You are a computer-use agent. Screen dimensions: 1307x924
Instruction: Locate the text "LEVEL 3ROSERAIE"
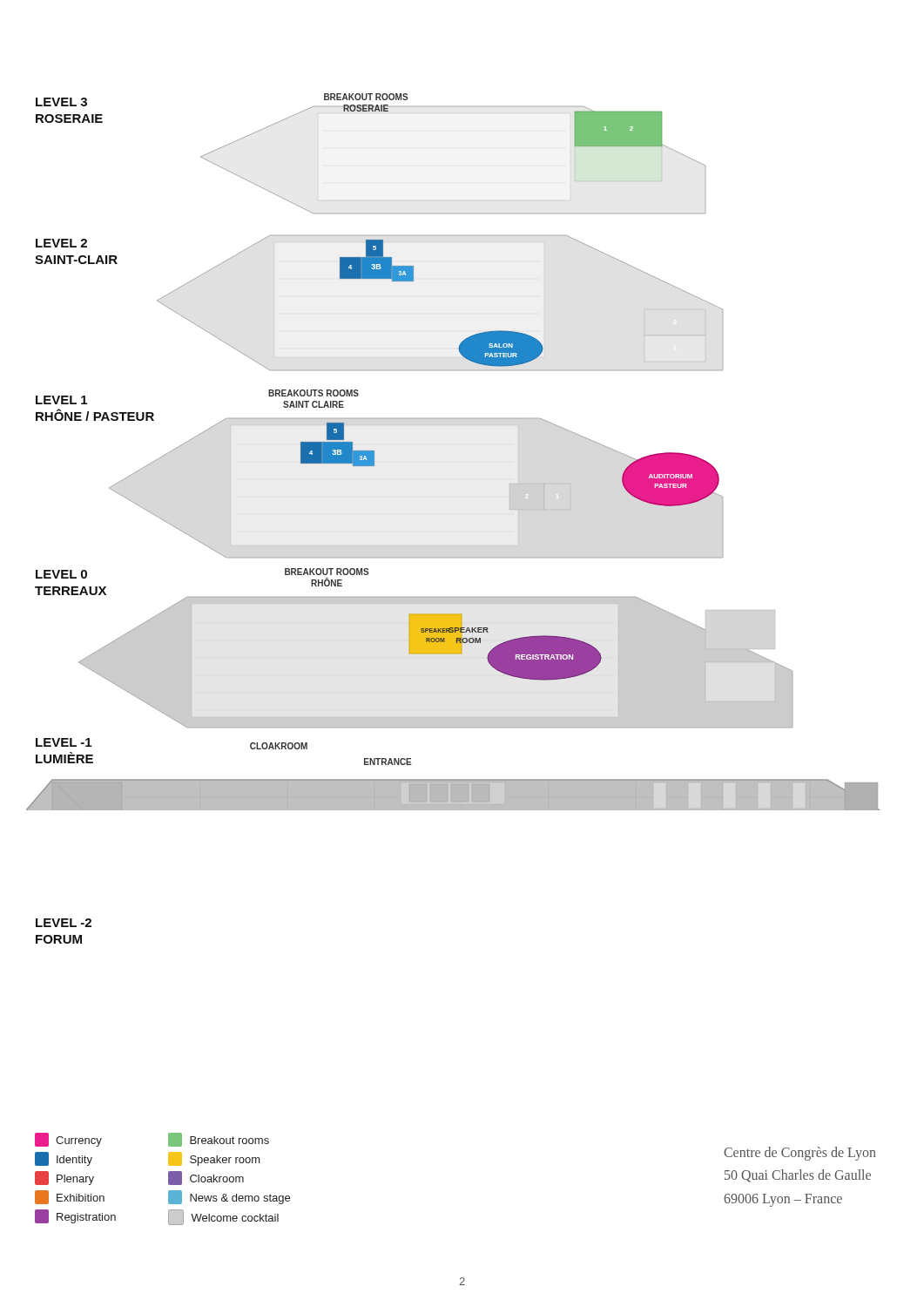coord(69,110)
